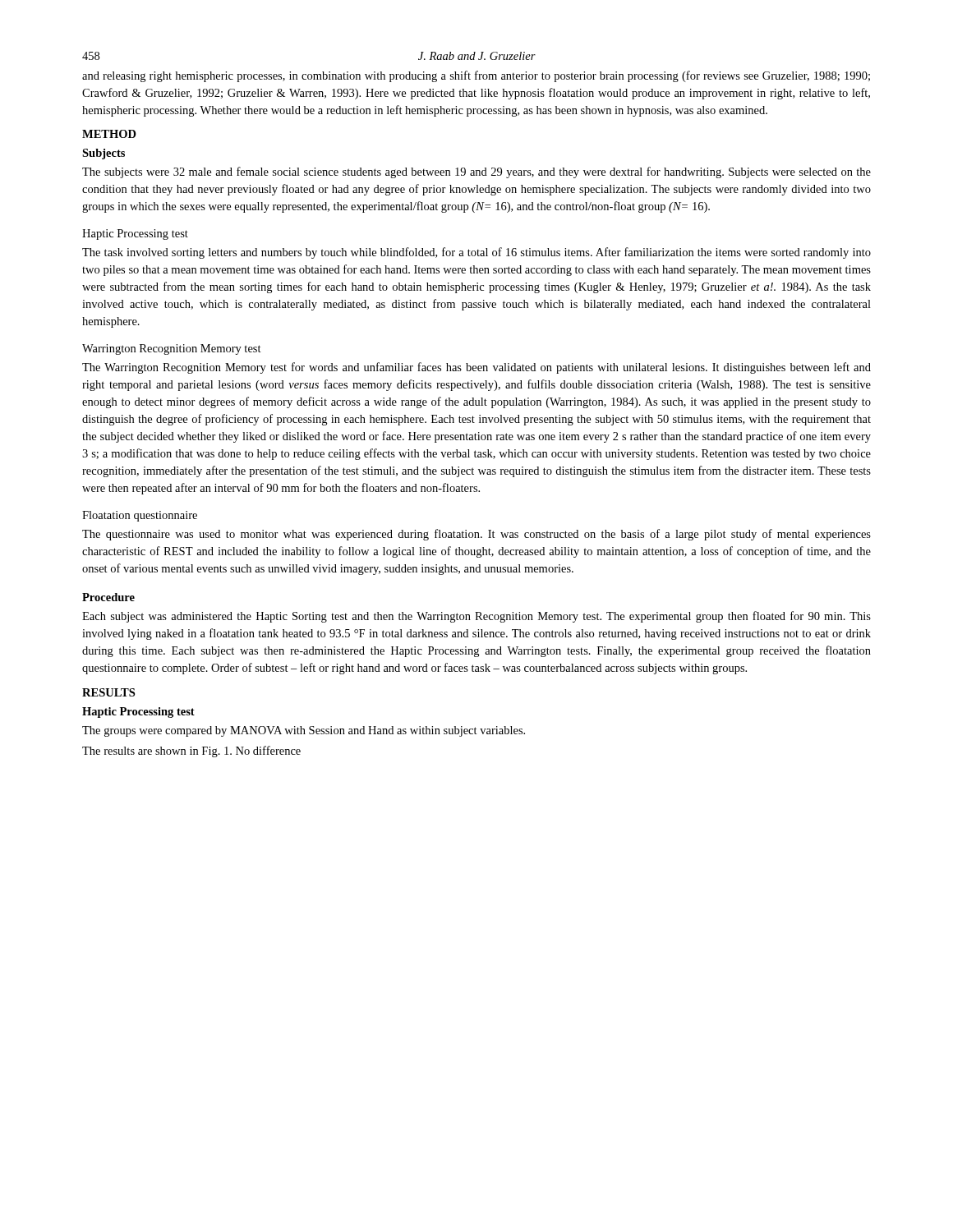
Task: Click on the text block starting "and releasing right hemispheric processes, in"
Action: click(476, 93)
